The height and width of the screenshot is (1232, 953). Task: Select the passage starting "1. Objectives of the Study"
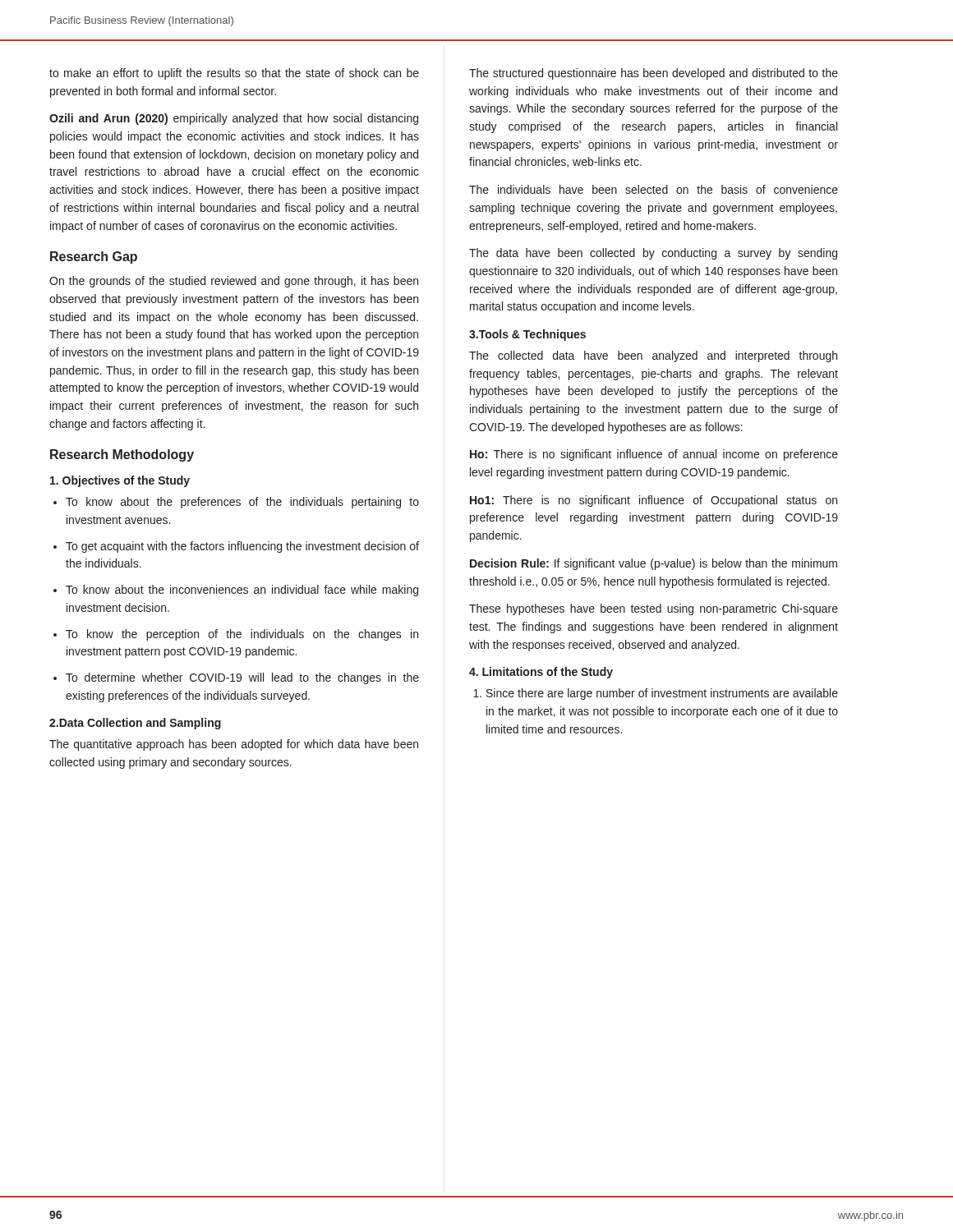[x=120, y=481]
